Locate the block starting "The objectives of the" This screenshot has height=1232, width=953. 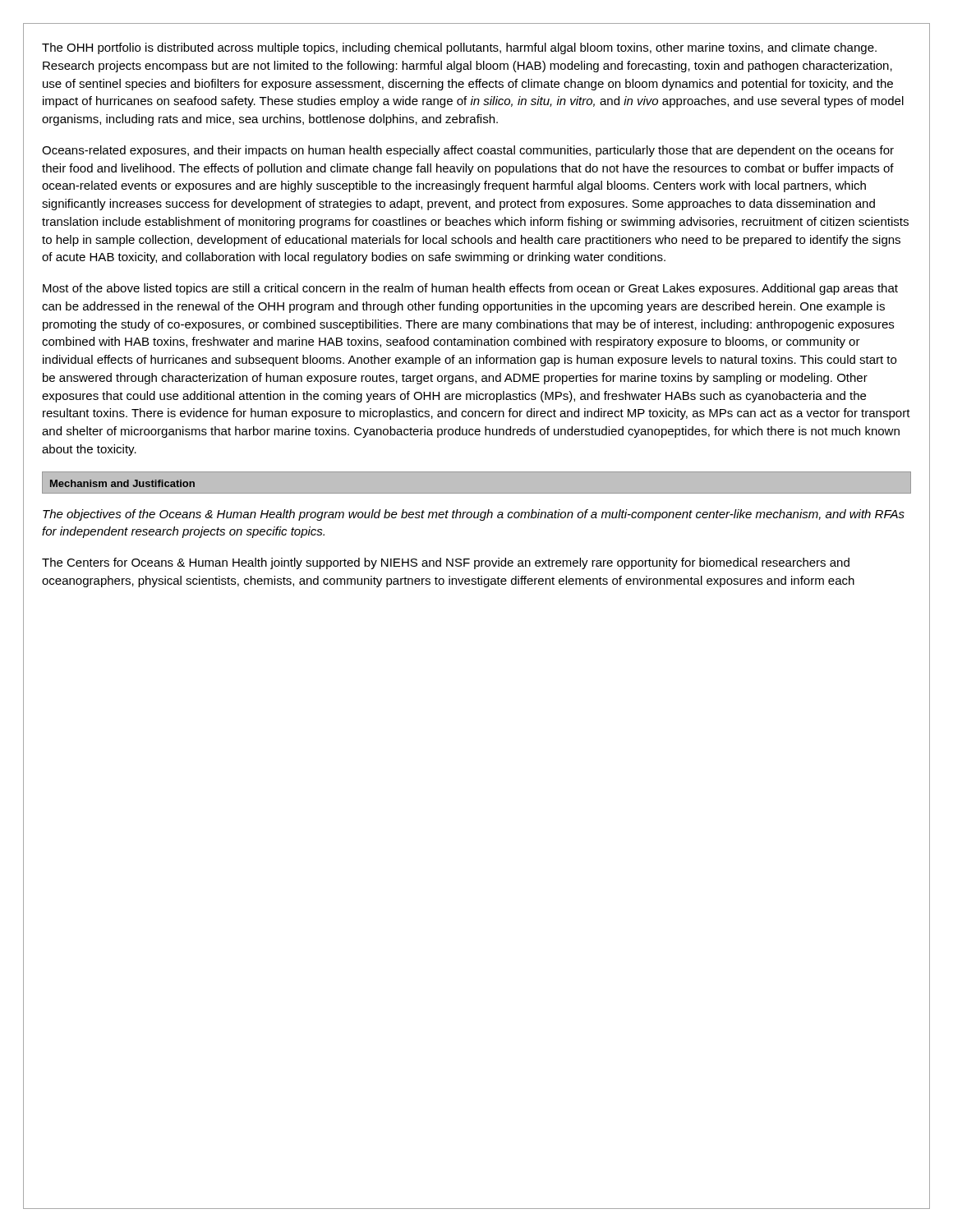[473, 522]
